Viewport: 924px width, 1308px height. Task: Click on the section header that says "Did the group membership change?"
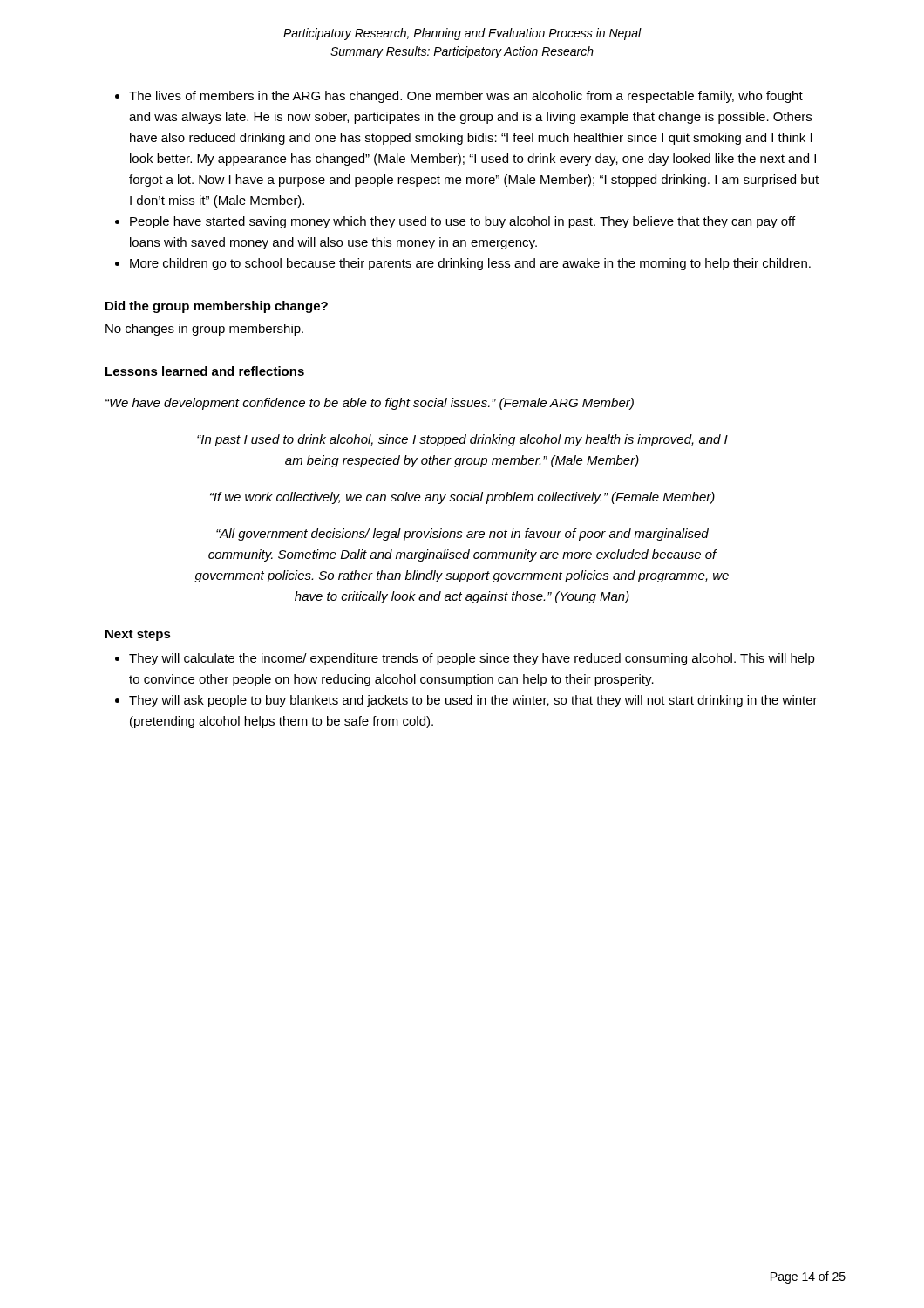[x=217, y=307]
